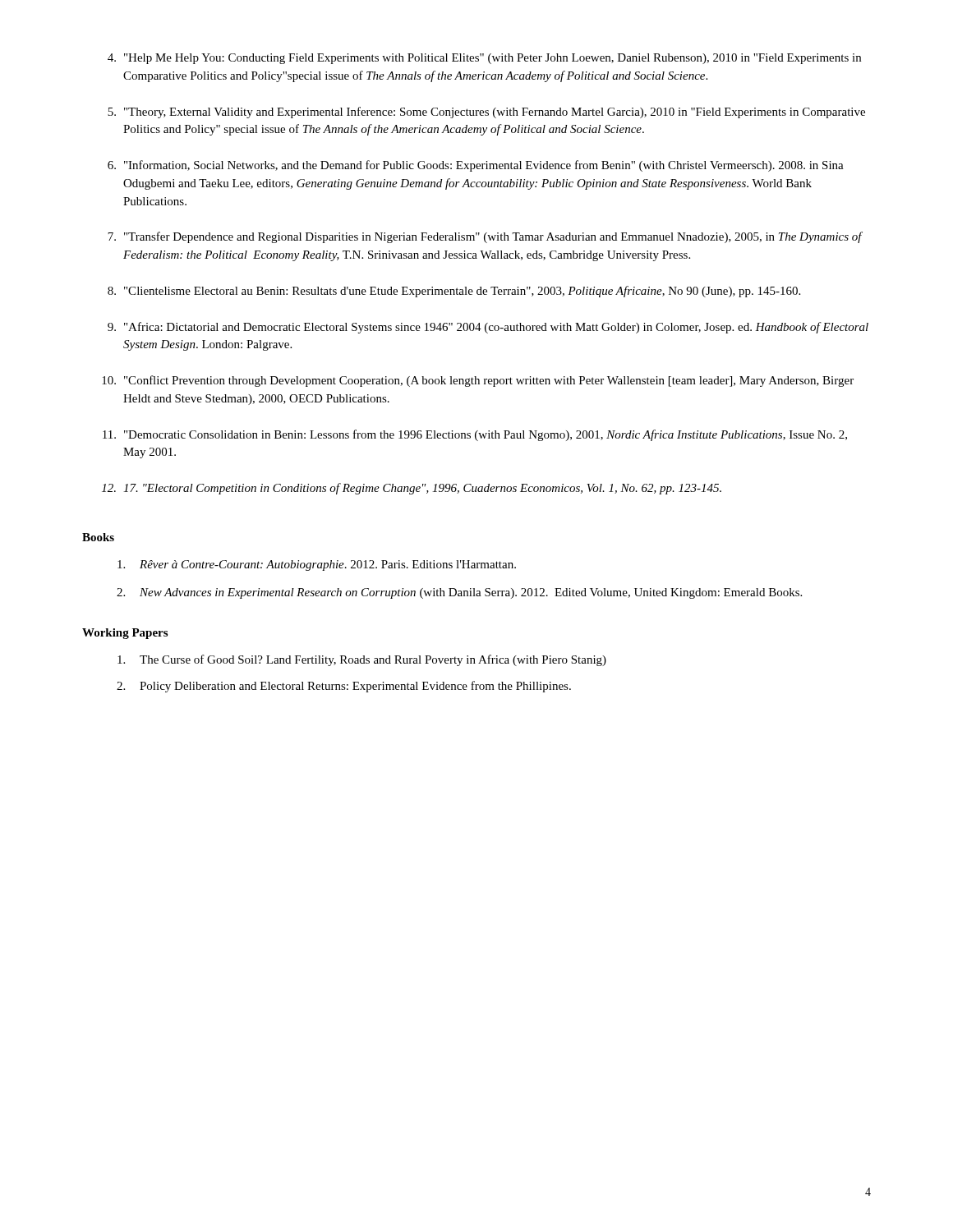Screen dimensions: 1232x953
Task: Click on the list item that says "6. "Information, Social Networks, and the Demand"
Action: 476,184
